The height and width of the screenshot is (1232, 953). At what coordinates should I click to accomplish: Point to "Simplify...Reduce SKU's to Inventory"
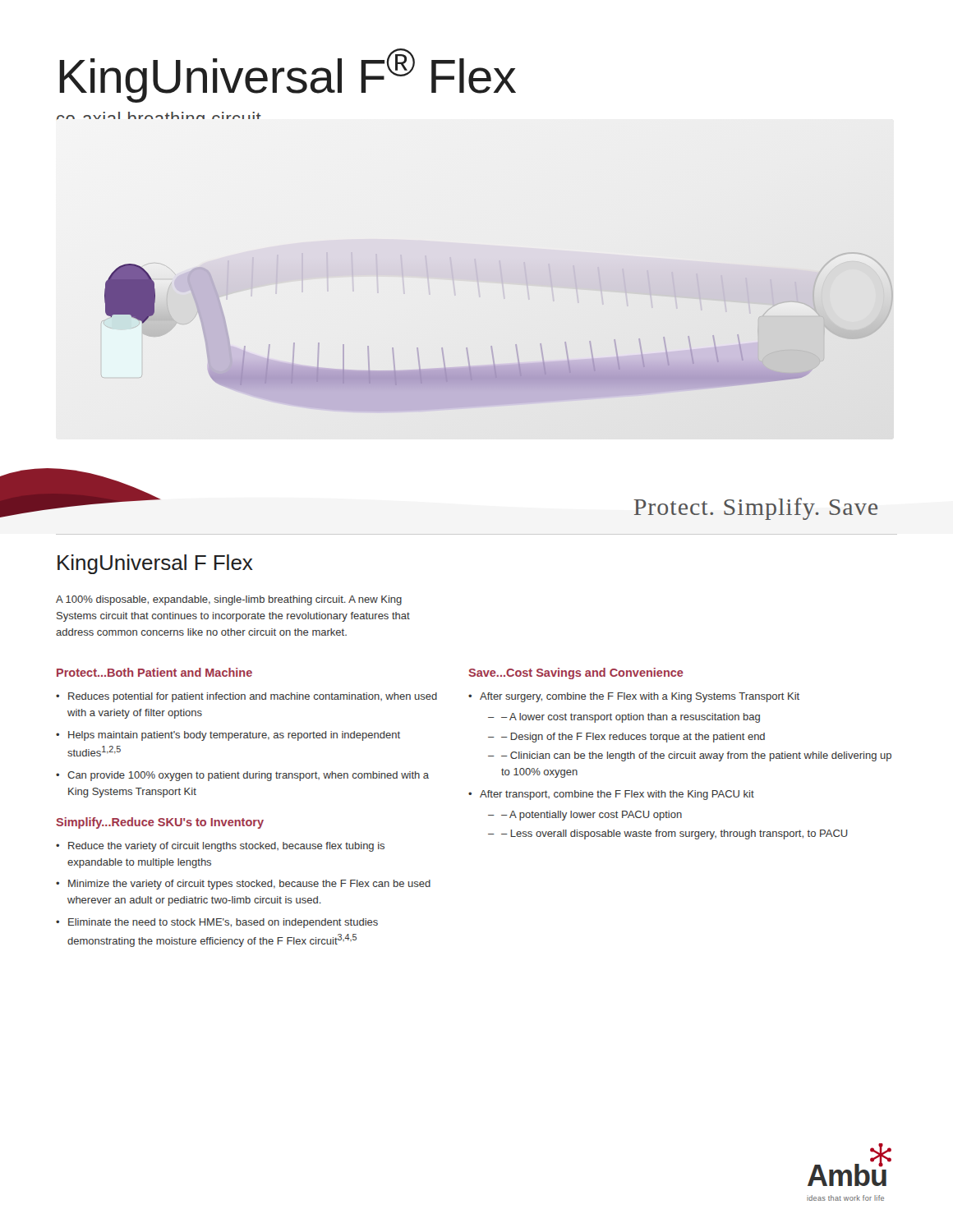pos(160,822)
